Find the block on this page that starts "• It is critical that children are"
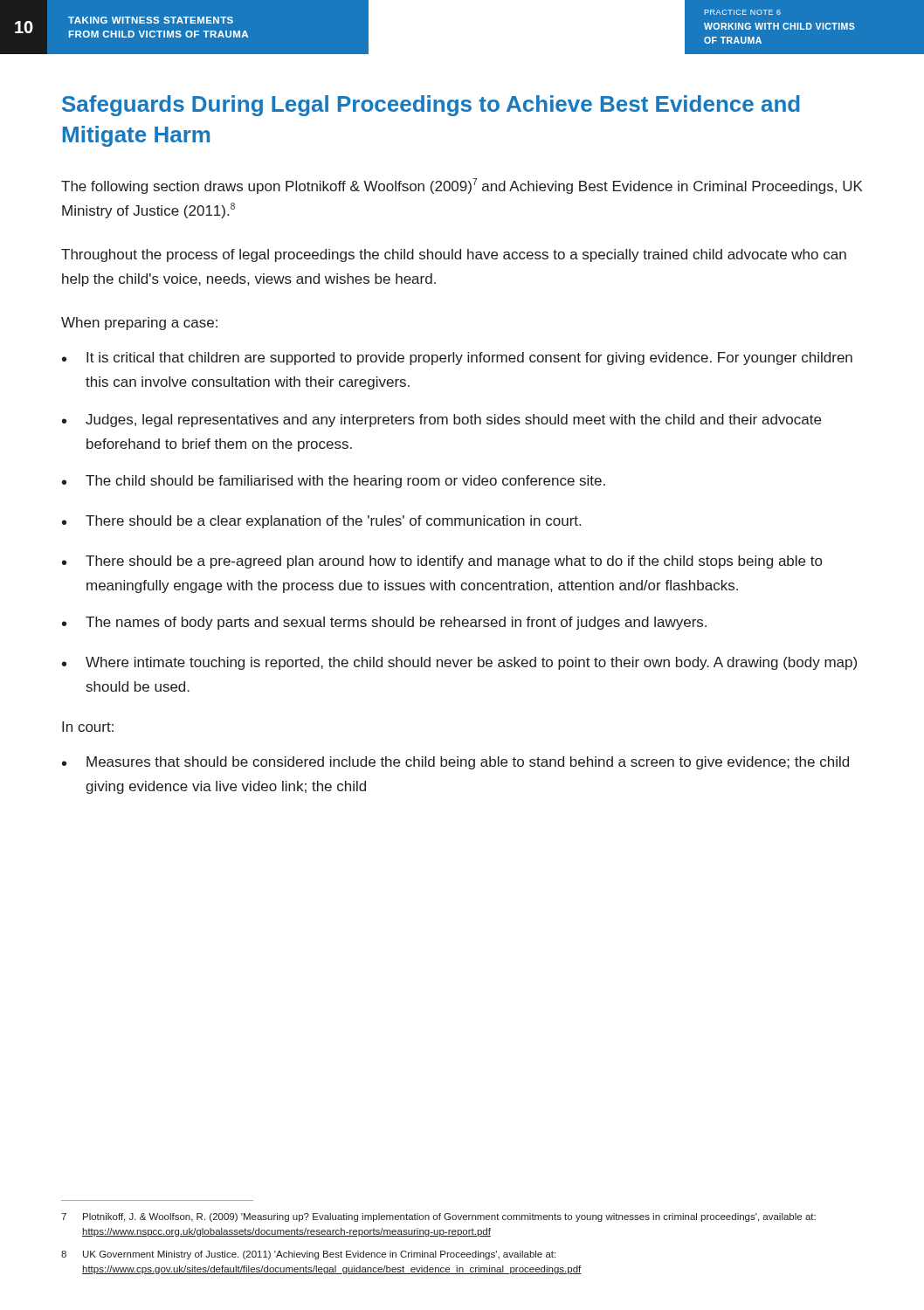This screenshot has height=1310, width=924. 462,371
